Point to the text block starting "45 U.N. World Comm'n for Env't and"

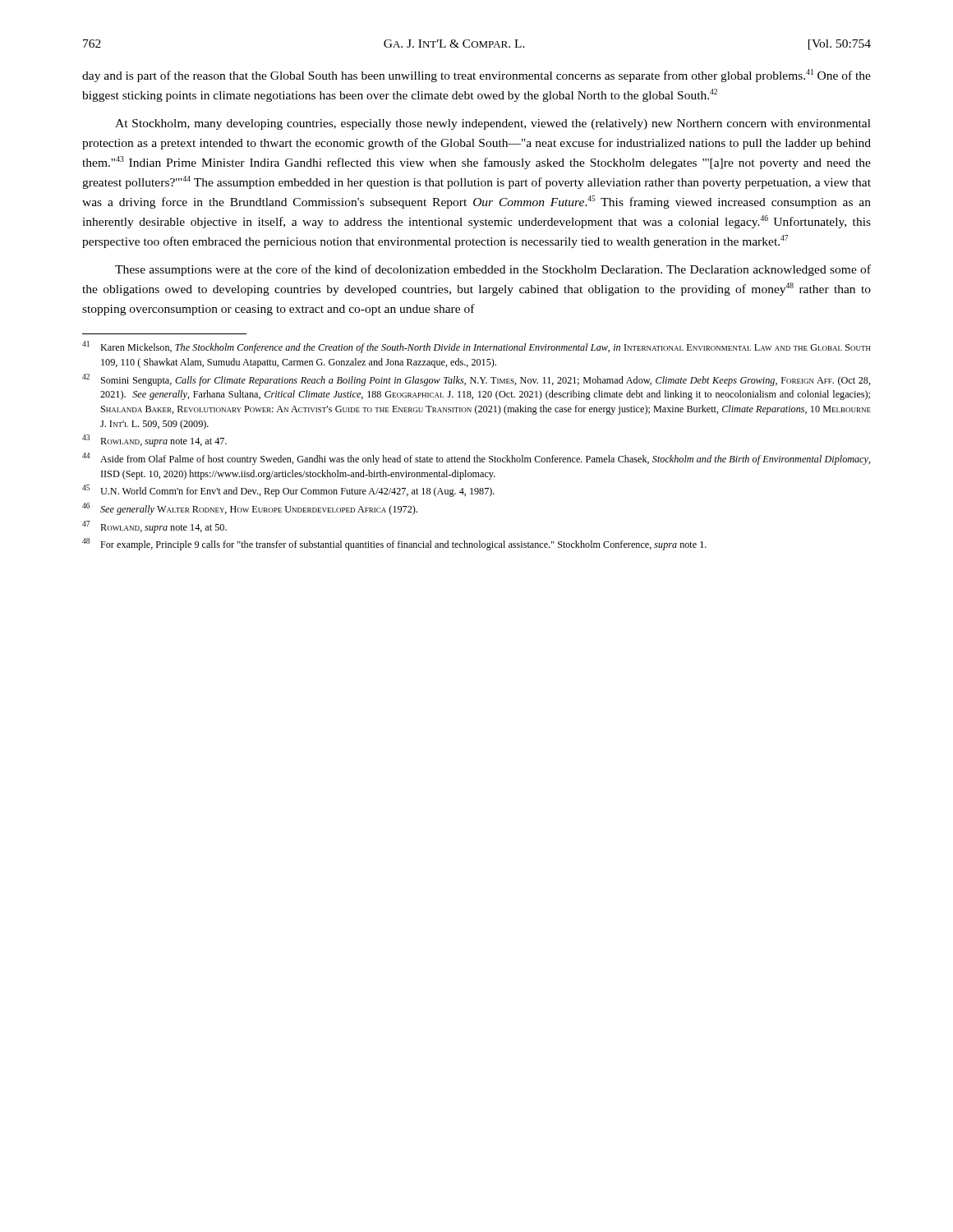click(476, 492)
